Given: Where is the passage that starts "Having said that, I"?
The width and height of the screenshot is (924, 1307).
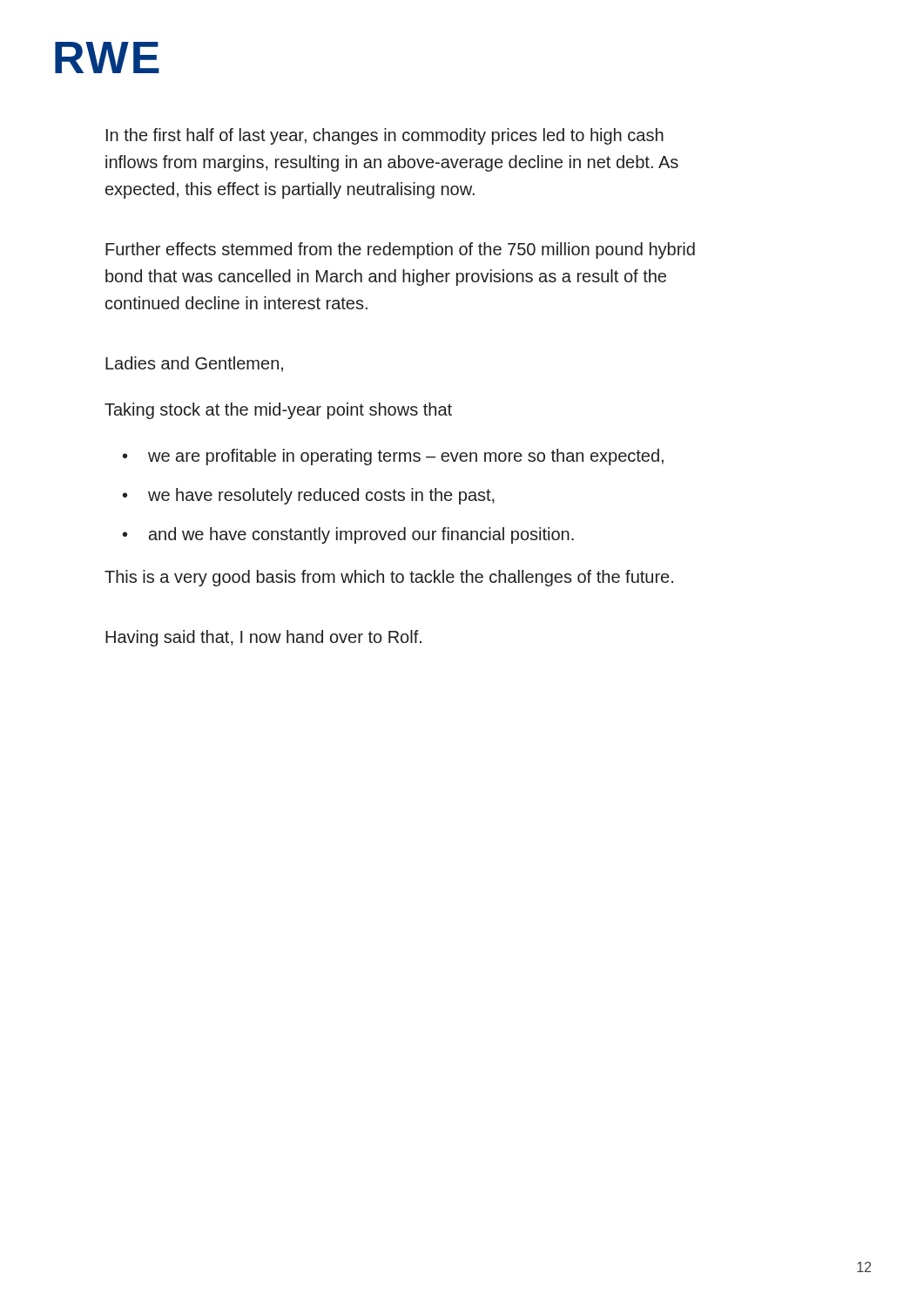Looking at the screenshot, I should click(x=264, y=637).
